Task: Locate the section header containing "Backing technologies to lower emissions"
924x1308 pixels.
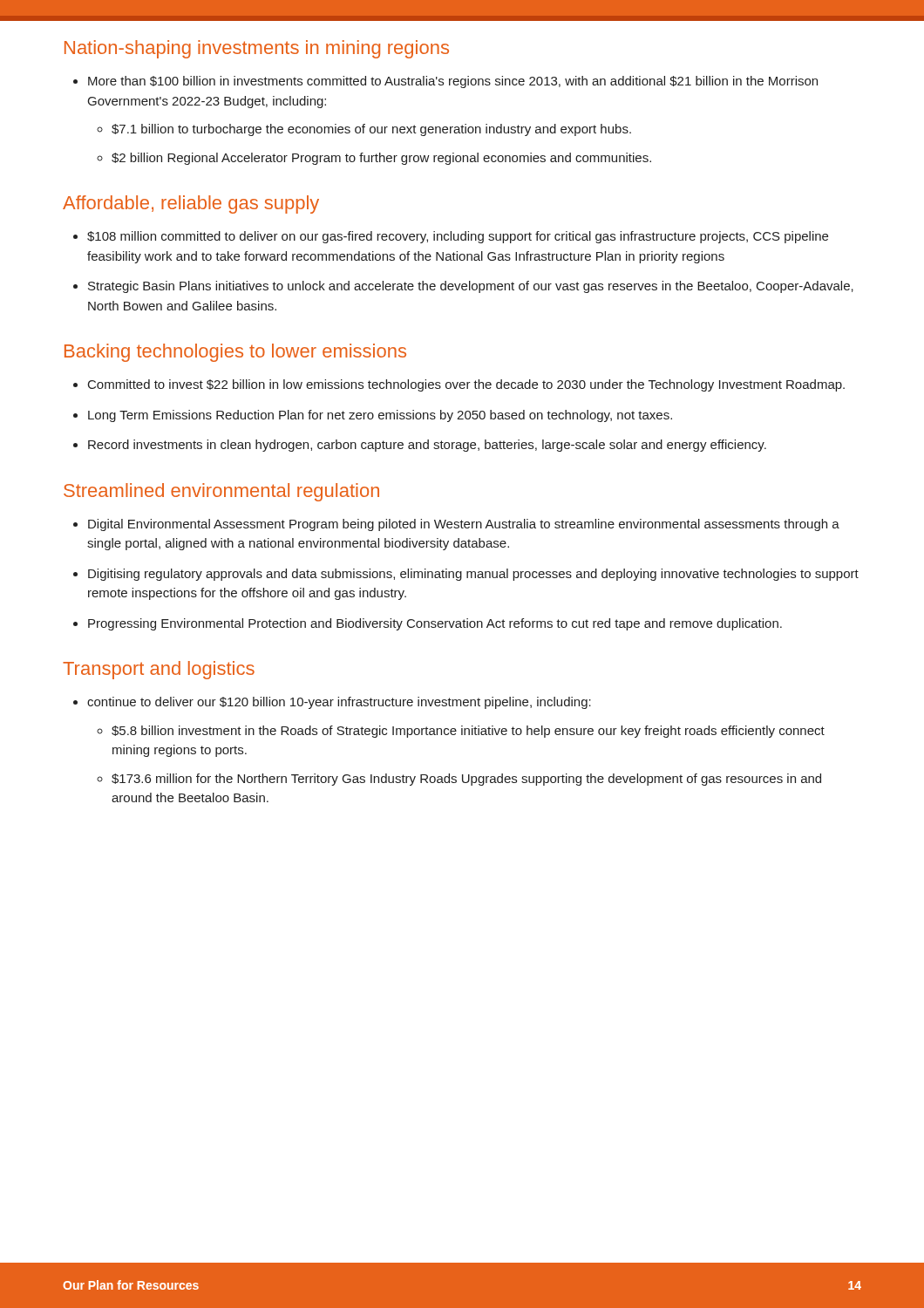Action: (x=235, y=351)
